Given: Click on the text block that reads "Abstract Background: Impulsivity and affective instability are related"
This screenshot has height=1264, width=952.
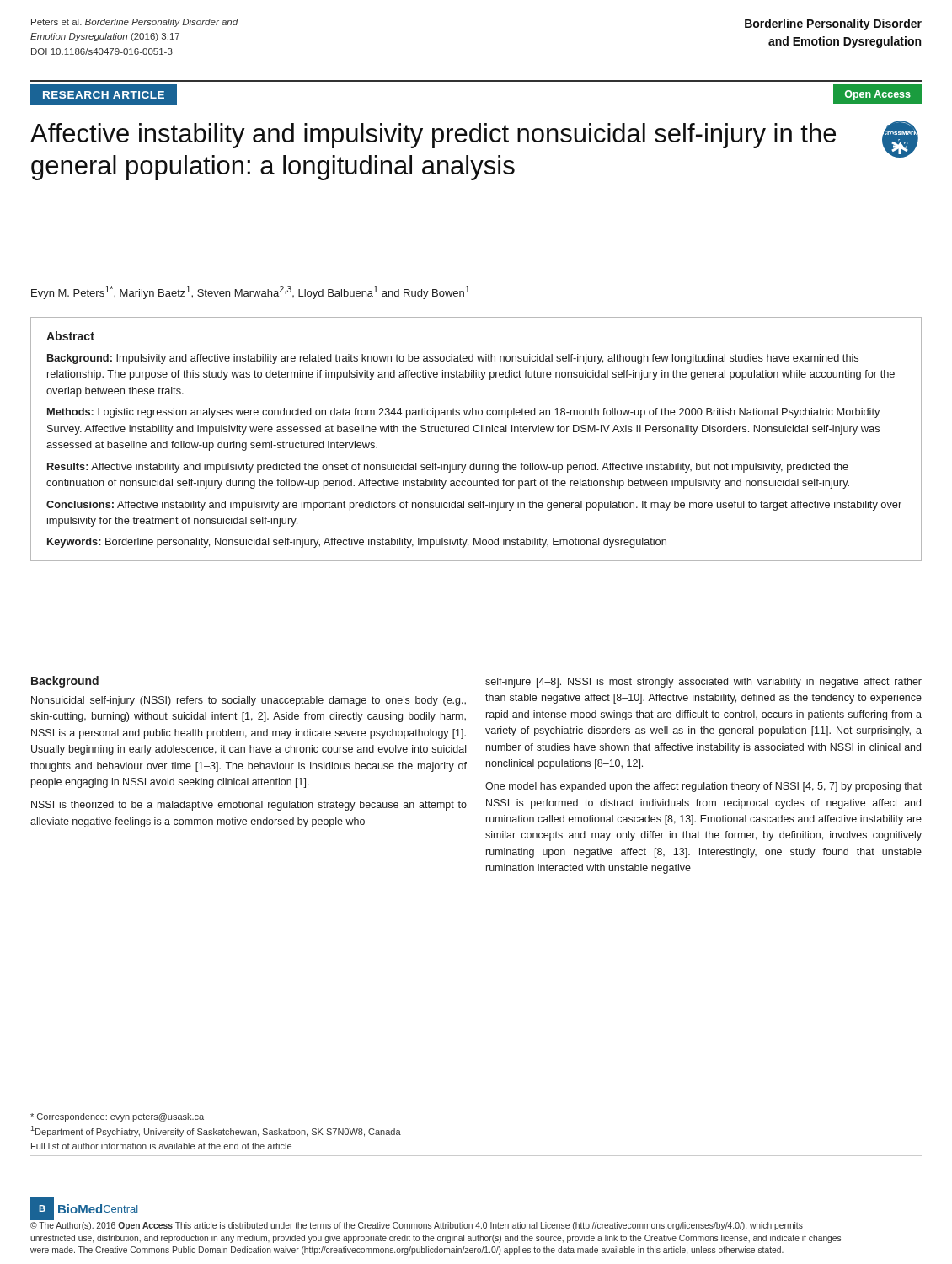Looking at the screenshot, I should (x=476, y=440).
